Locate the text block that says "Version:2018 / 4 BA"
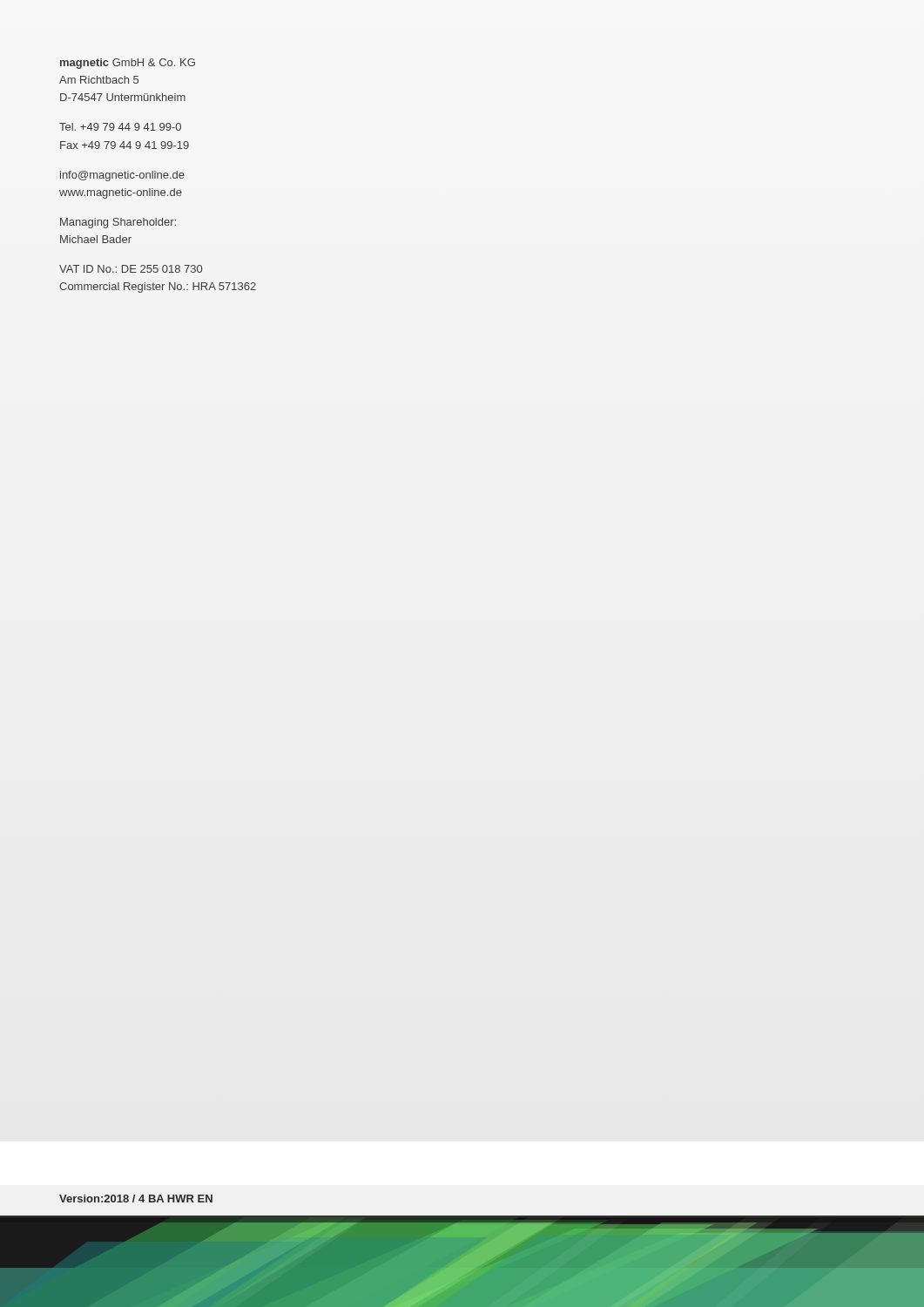The image size is (924, 1307). coord(136,1199)
